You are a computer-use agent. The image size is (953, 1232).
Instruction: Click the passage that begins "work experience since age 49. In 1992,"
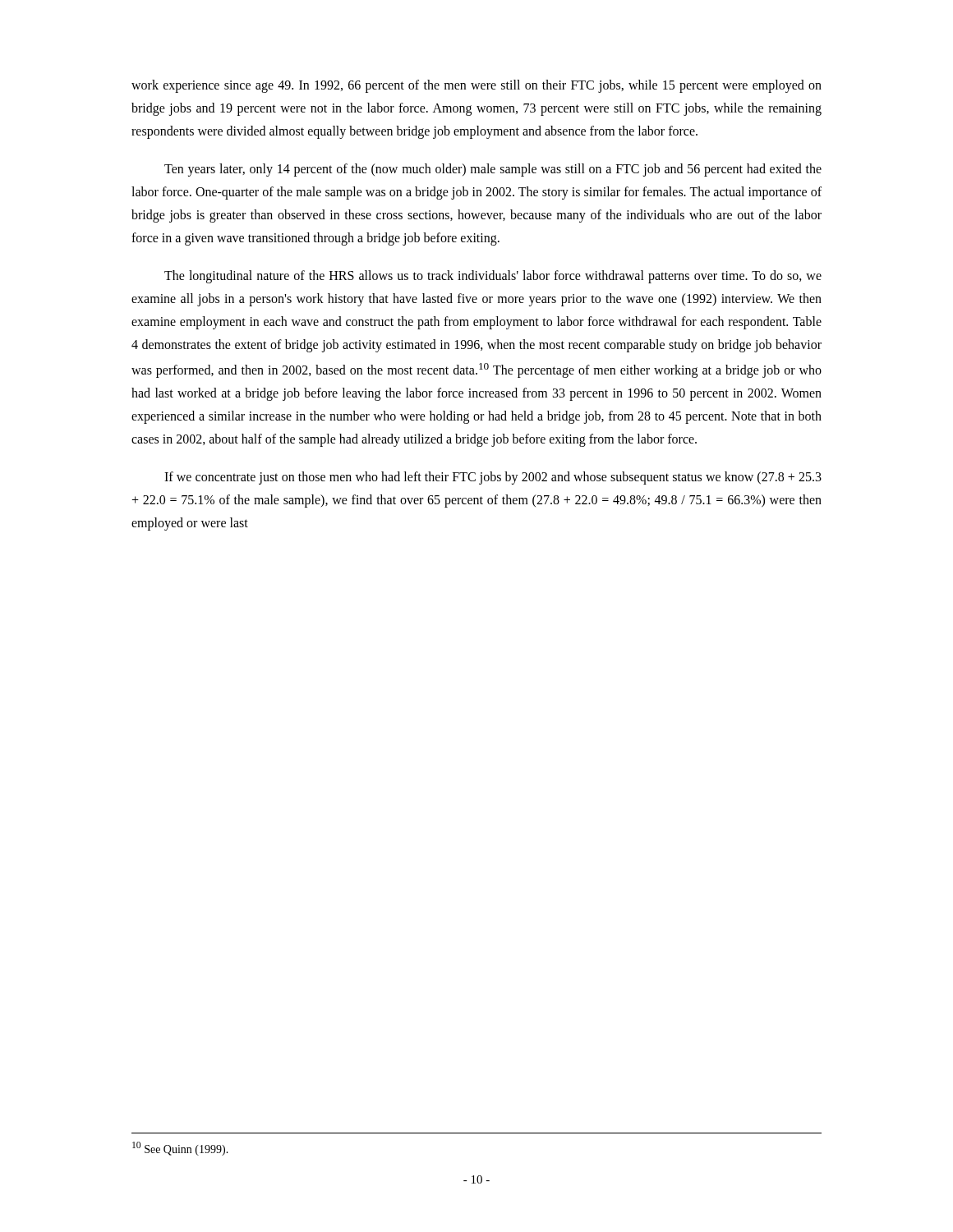point(476,108)
